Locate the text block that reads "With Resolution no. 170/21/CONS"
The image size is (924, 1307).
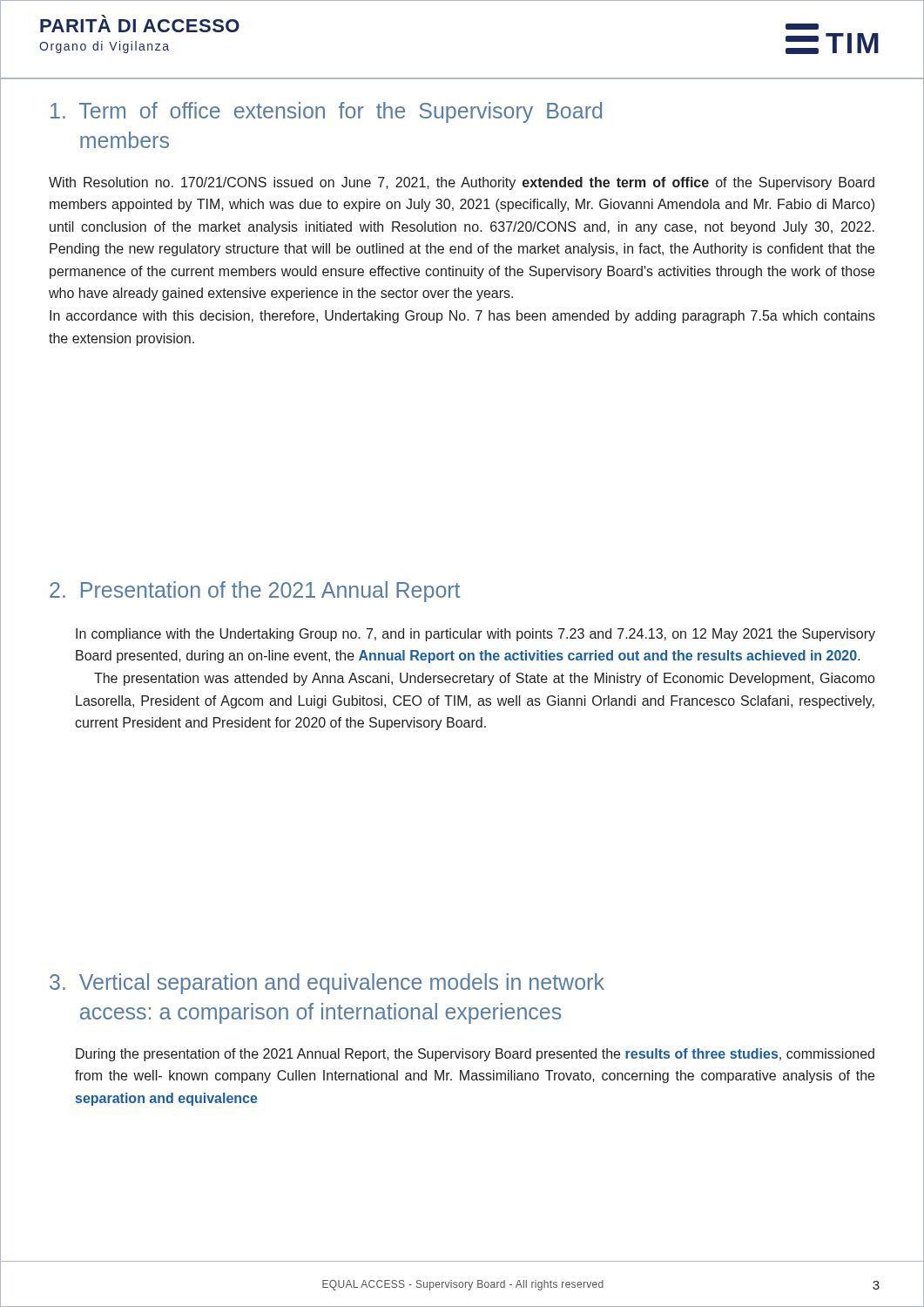point(462,260)
